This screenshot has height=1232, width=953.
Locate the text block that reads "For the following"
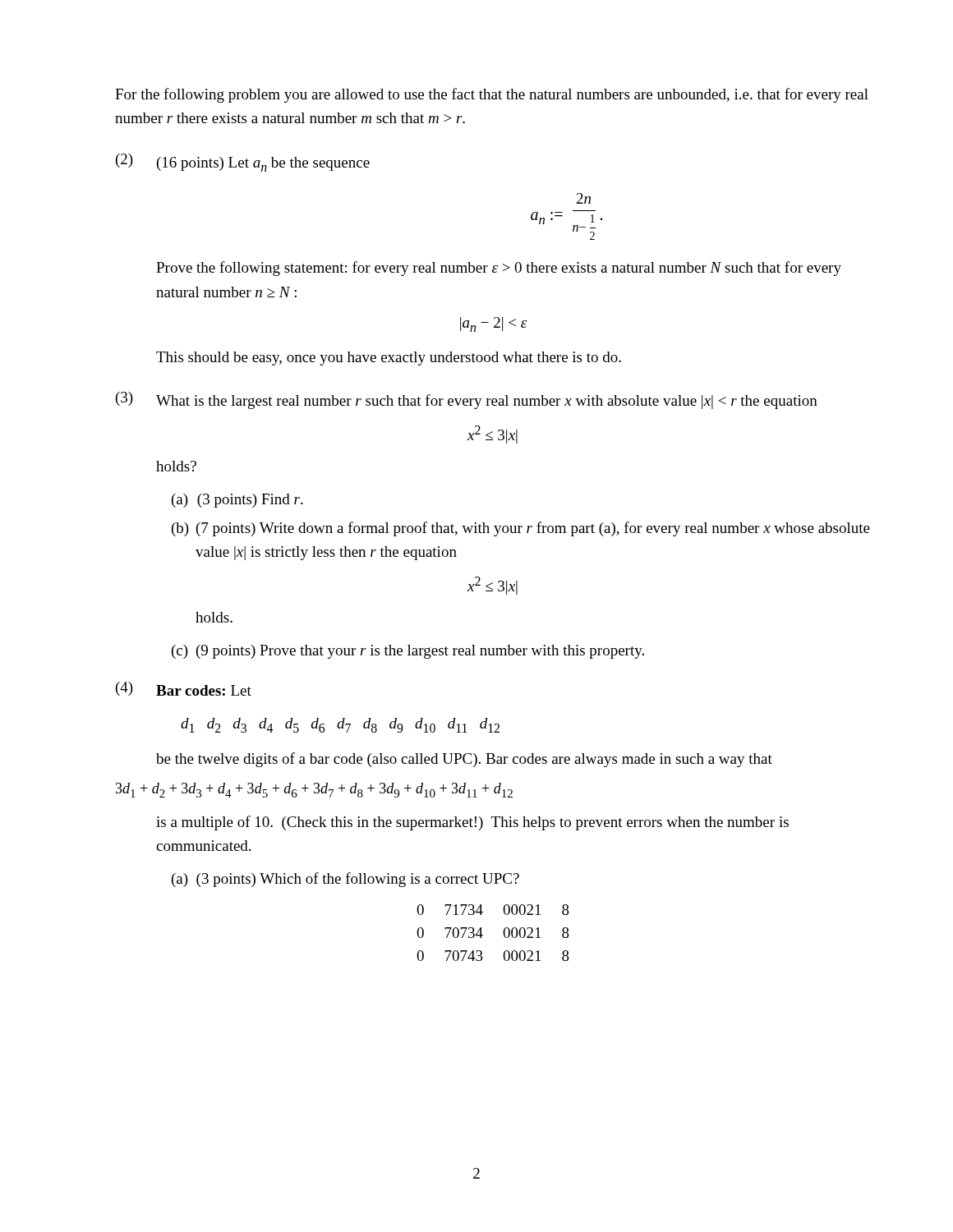(492, 106)
